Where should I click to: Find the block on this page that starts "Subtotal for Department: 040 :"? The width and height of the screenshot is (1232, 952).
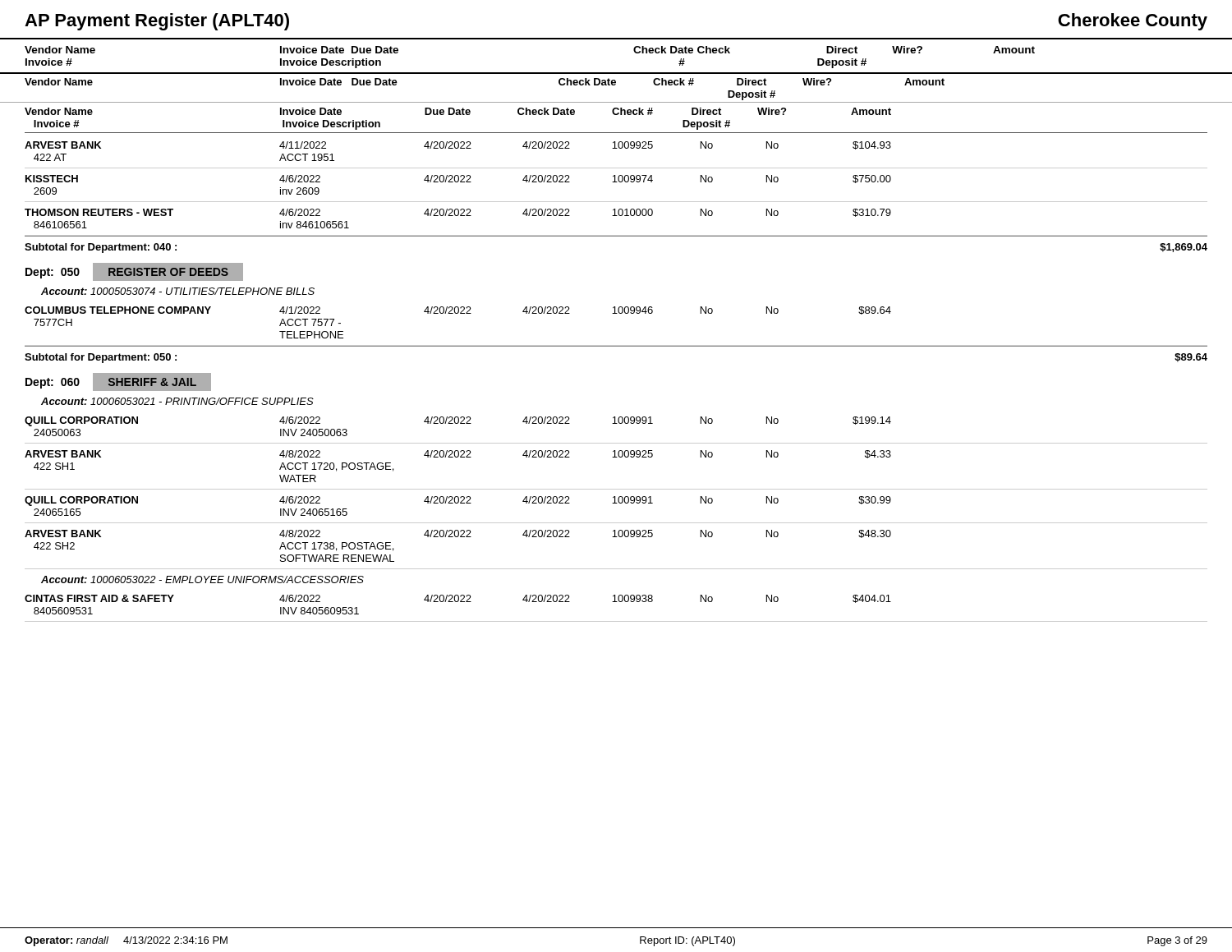[616, 247]
